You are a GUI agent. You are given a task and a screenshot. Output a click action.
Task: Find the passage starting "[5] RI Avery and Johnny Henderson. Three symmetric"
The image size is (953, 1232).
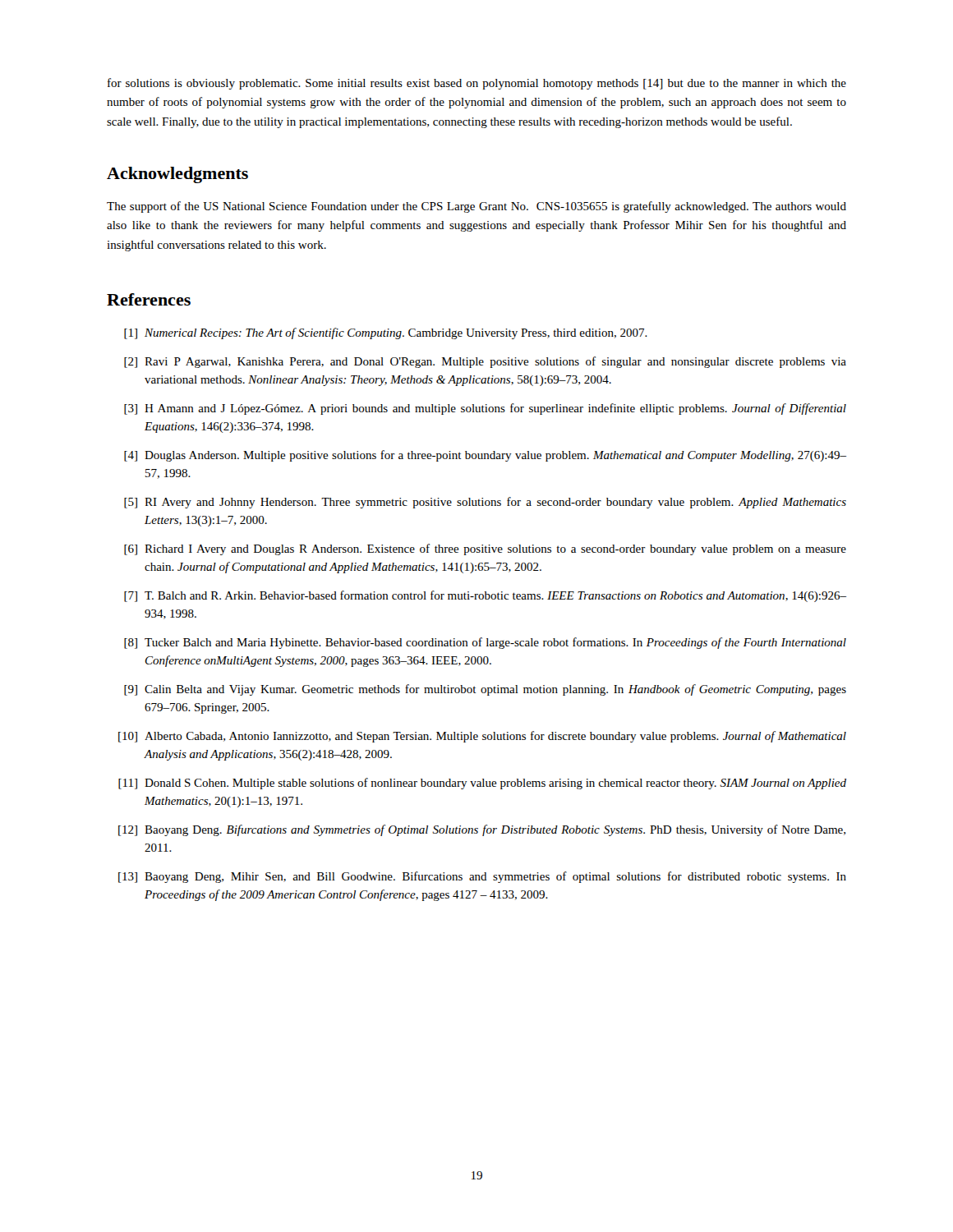click(x=476, y=511)
